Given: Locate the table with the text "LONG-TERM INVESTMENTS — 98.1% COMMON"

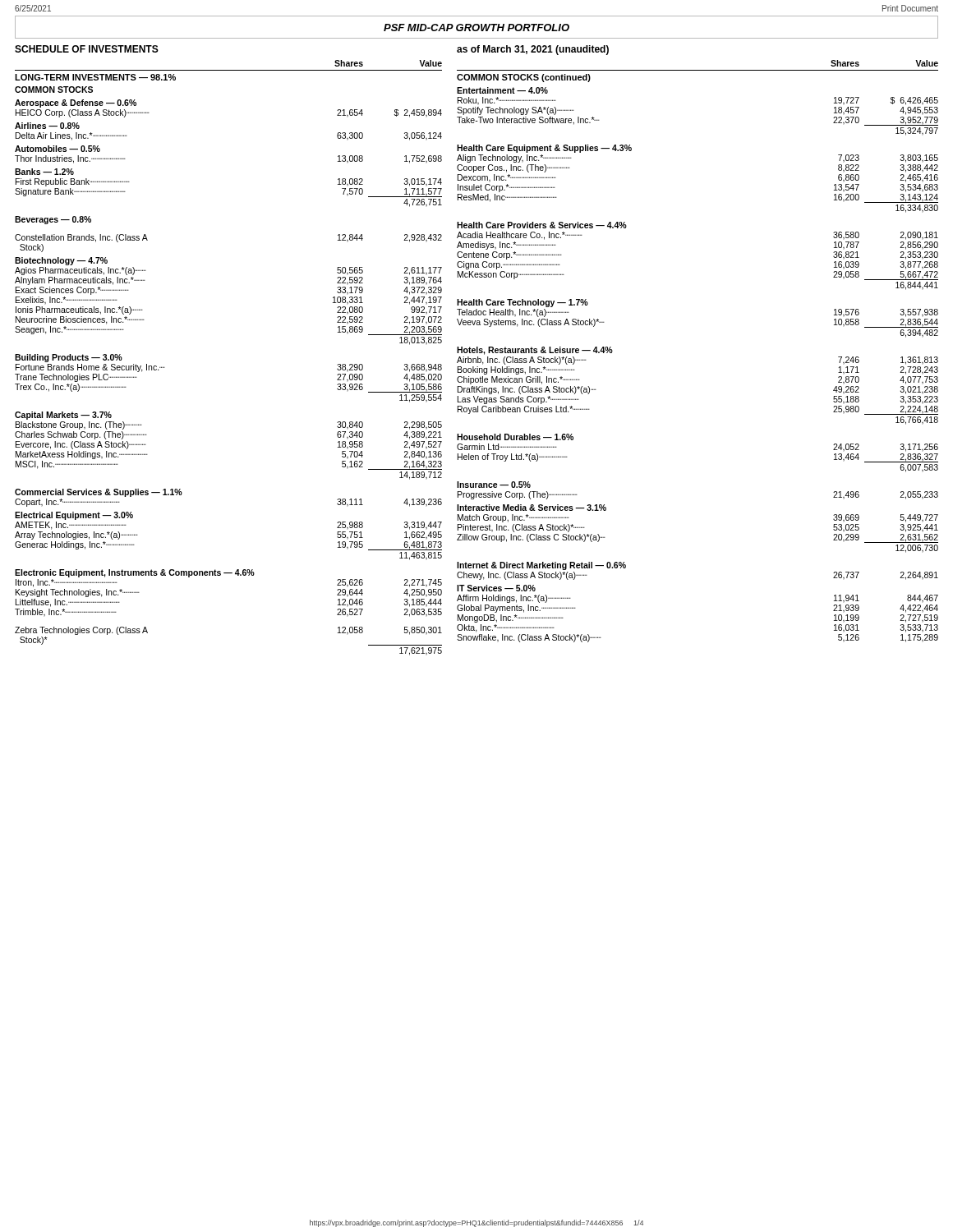Looking at the screenshot, I should (228, 364).
